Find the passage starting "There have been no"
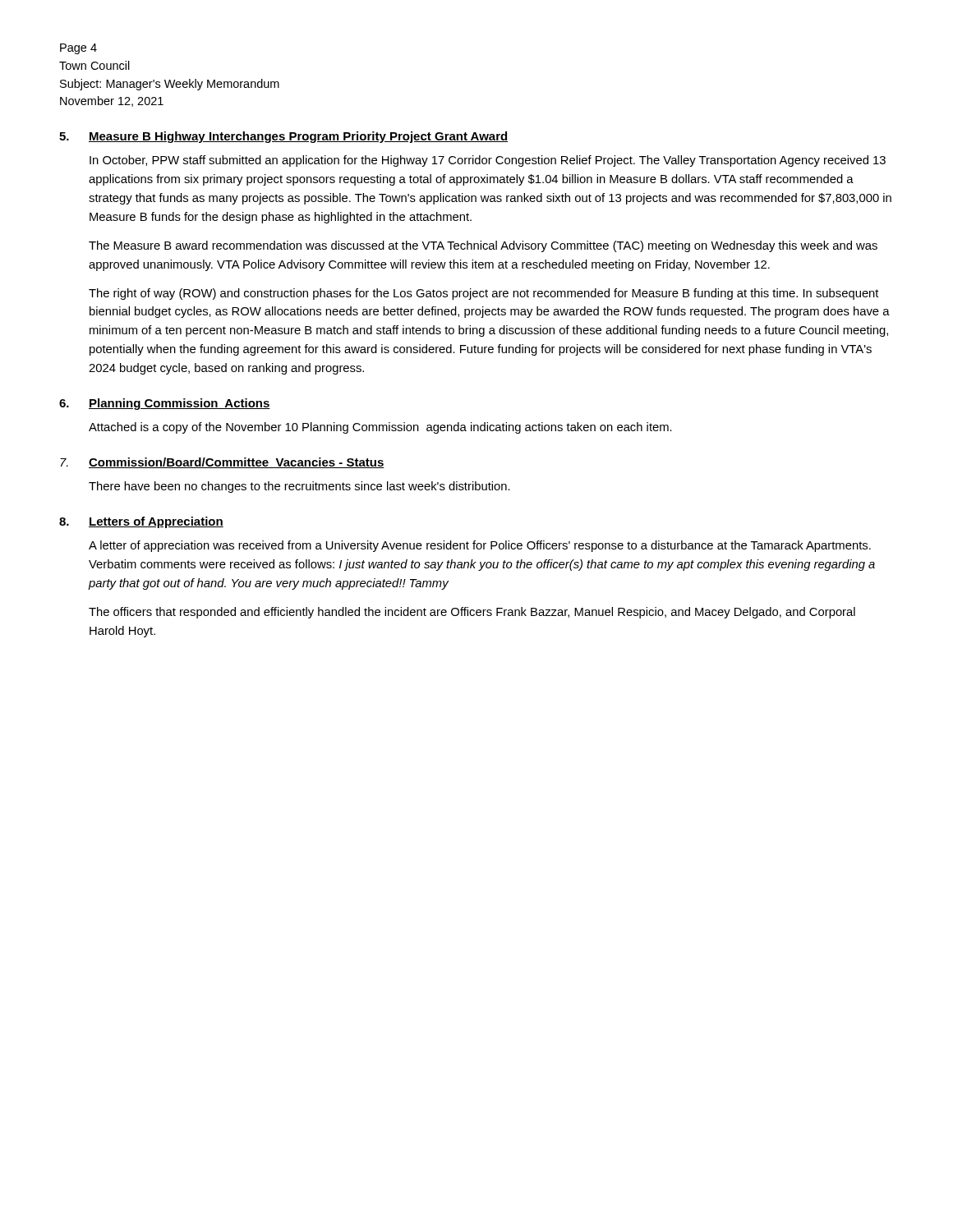This screenshot has width=953, height=1232. pyautogui.click(x=300, y=486)
